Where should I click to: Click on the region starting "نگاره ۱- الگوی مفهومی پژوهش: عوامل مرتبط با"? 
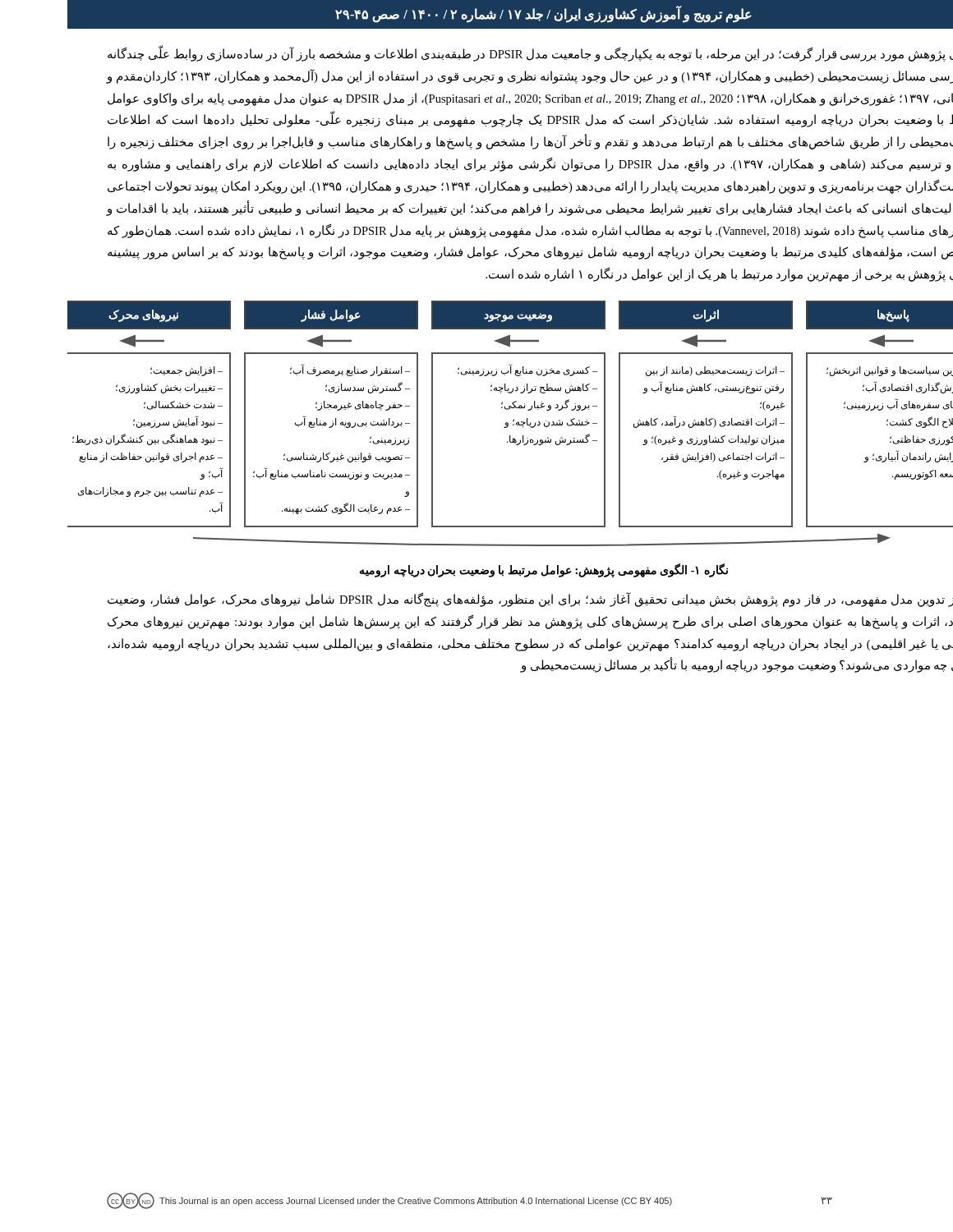(476, 570)
